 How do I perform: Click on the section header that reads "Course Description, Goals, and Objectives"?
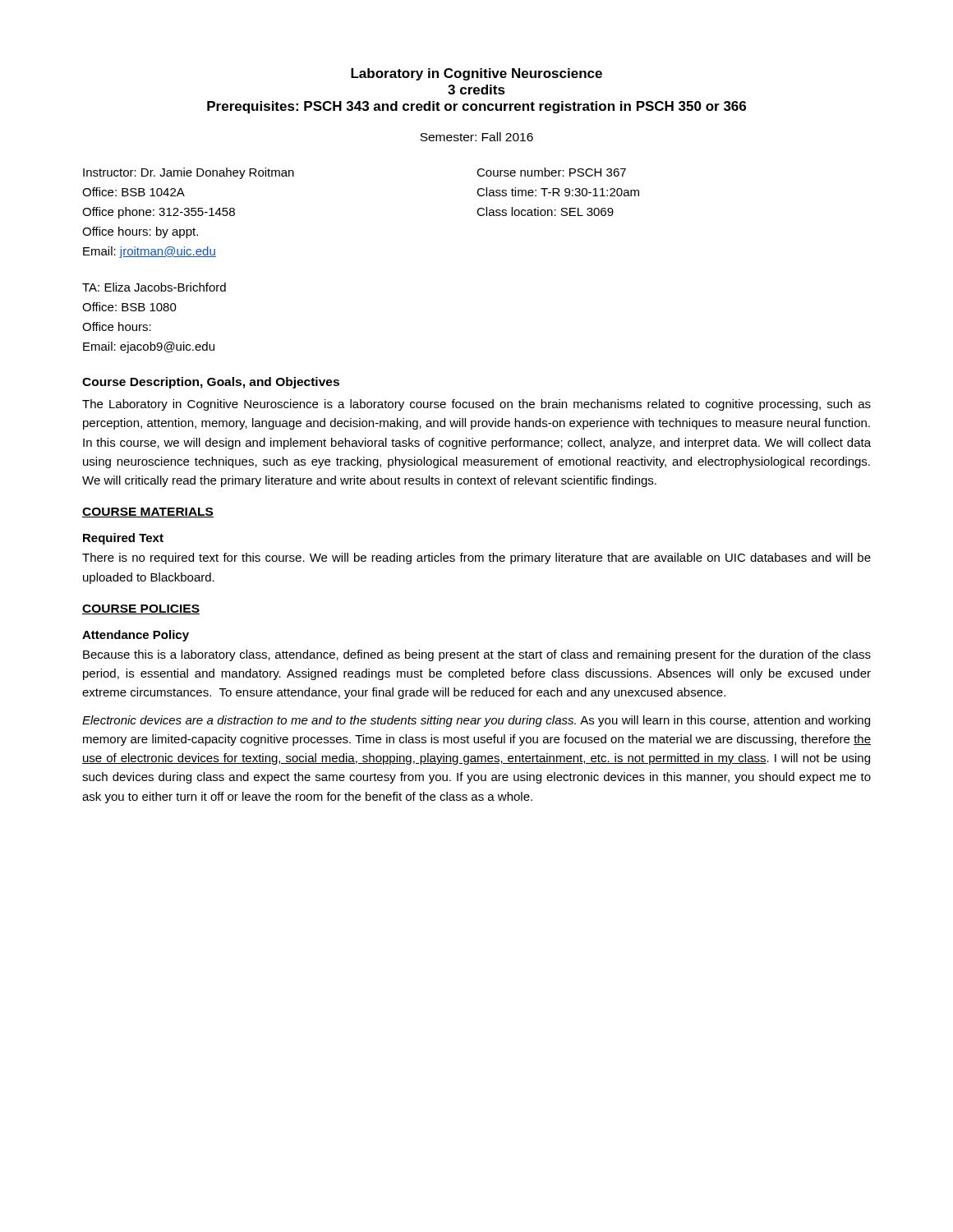pyautogui.click(x=211, y=381)
